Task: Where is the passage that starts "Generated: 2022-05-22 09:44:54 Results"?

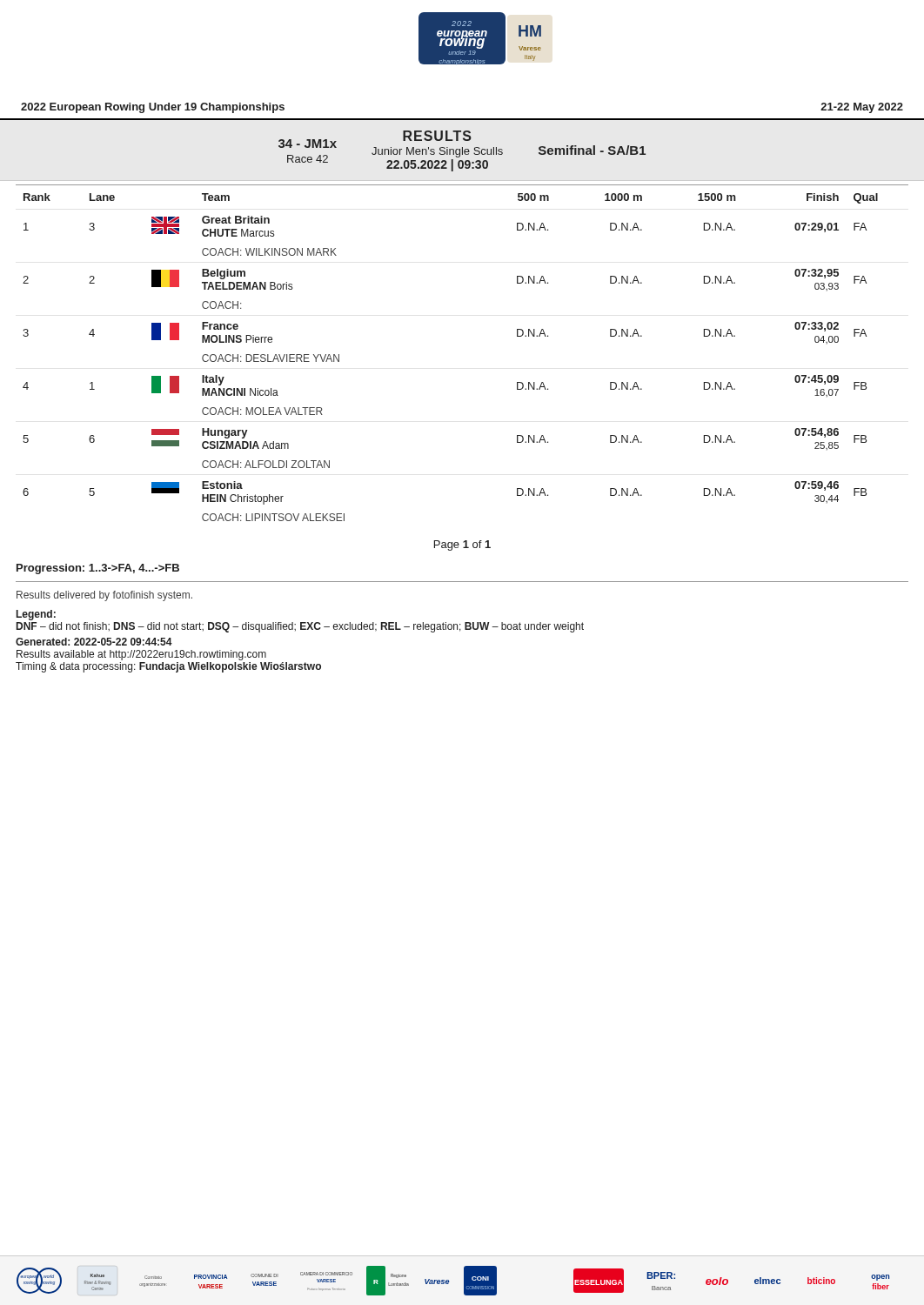Action: click(x=169, y=654)
